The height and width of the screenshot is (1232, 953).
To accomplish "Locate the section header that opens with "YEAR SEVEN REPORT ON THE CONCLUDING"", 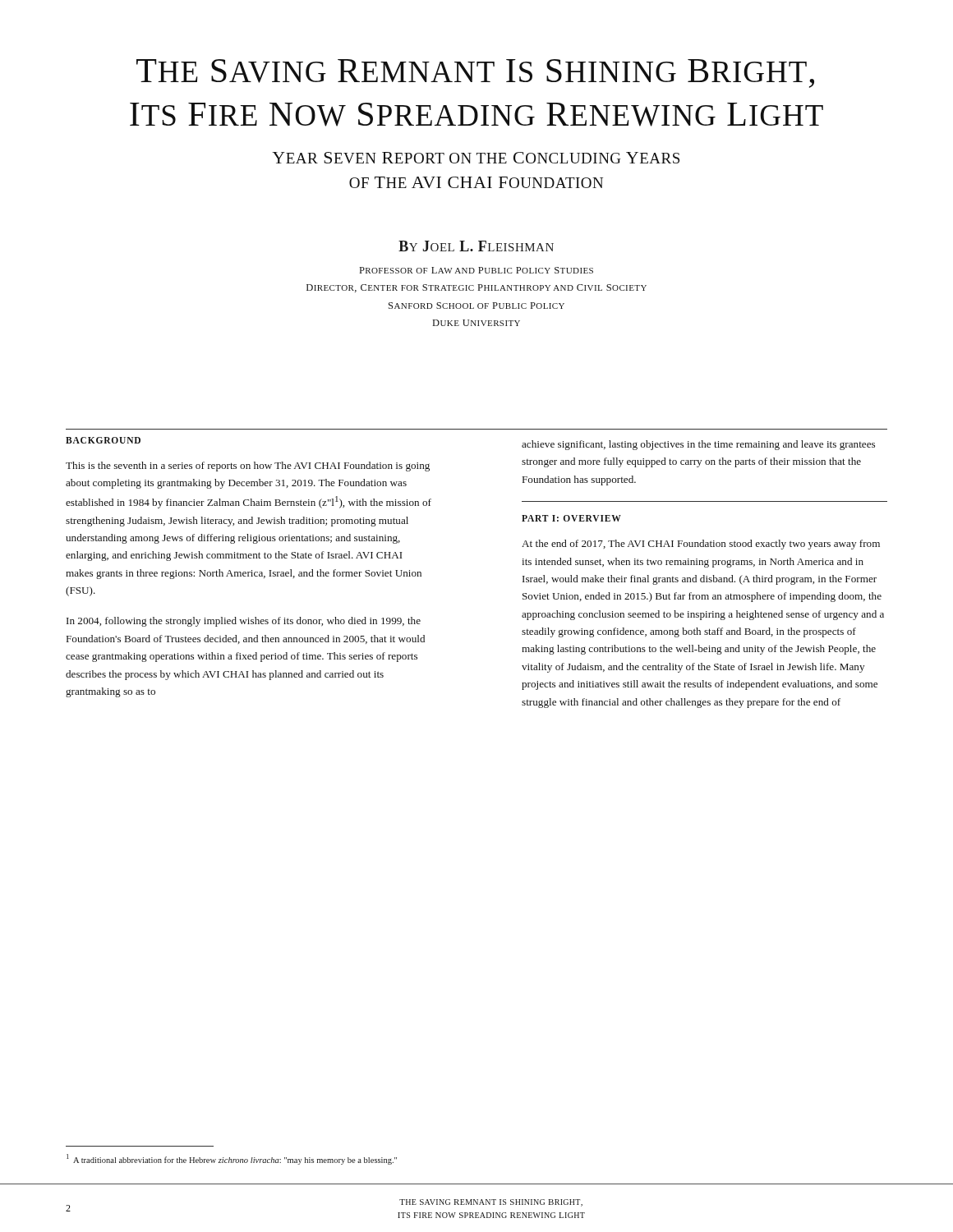I will click(476, 169).
